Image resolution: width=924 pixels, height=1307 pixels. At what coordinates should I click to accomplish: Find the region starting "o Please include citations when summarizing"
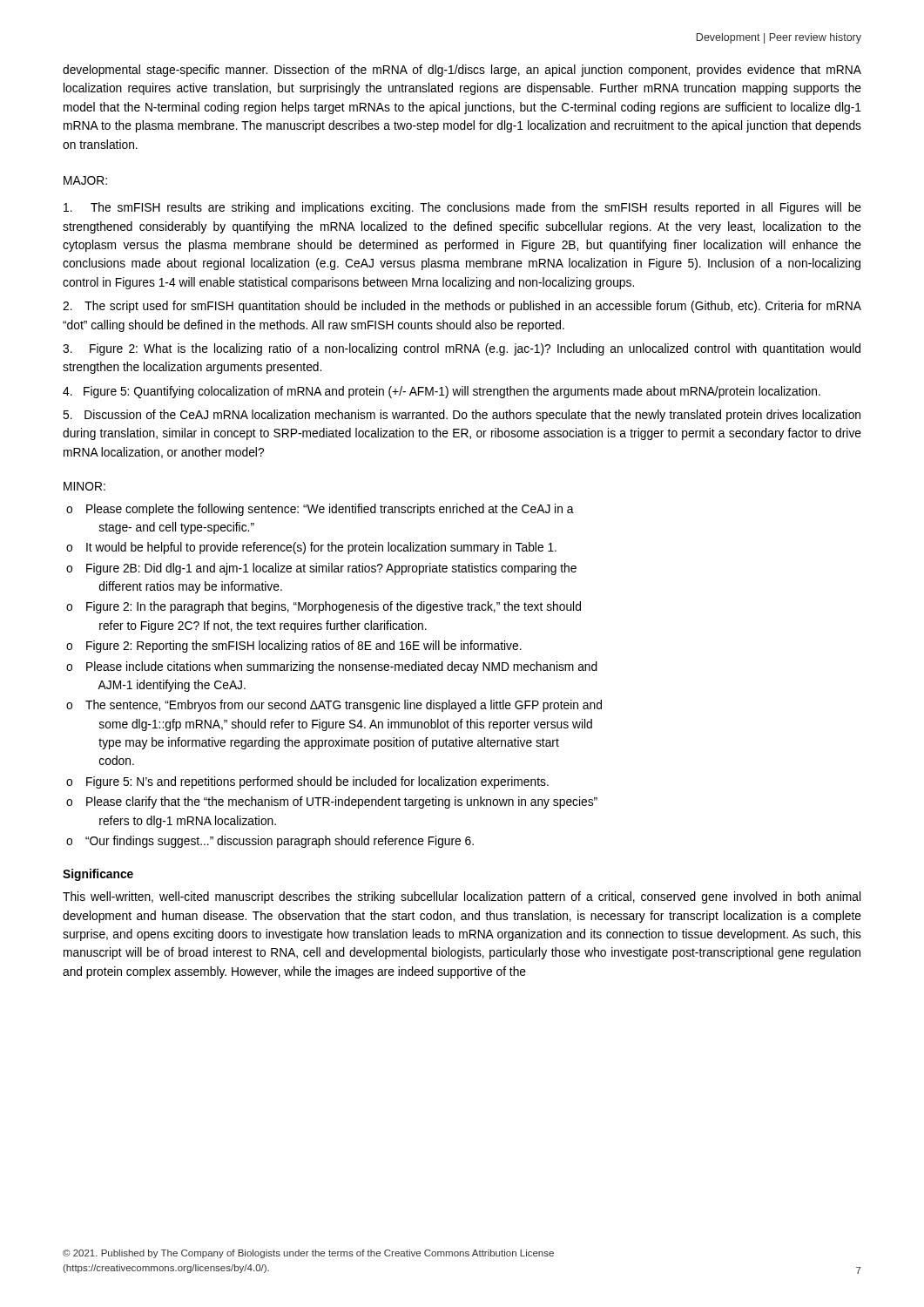click(462, 676)
